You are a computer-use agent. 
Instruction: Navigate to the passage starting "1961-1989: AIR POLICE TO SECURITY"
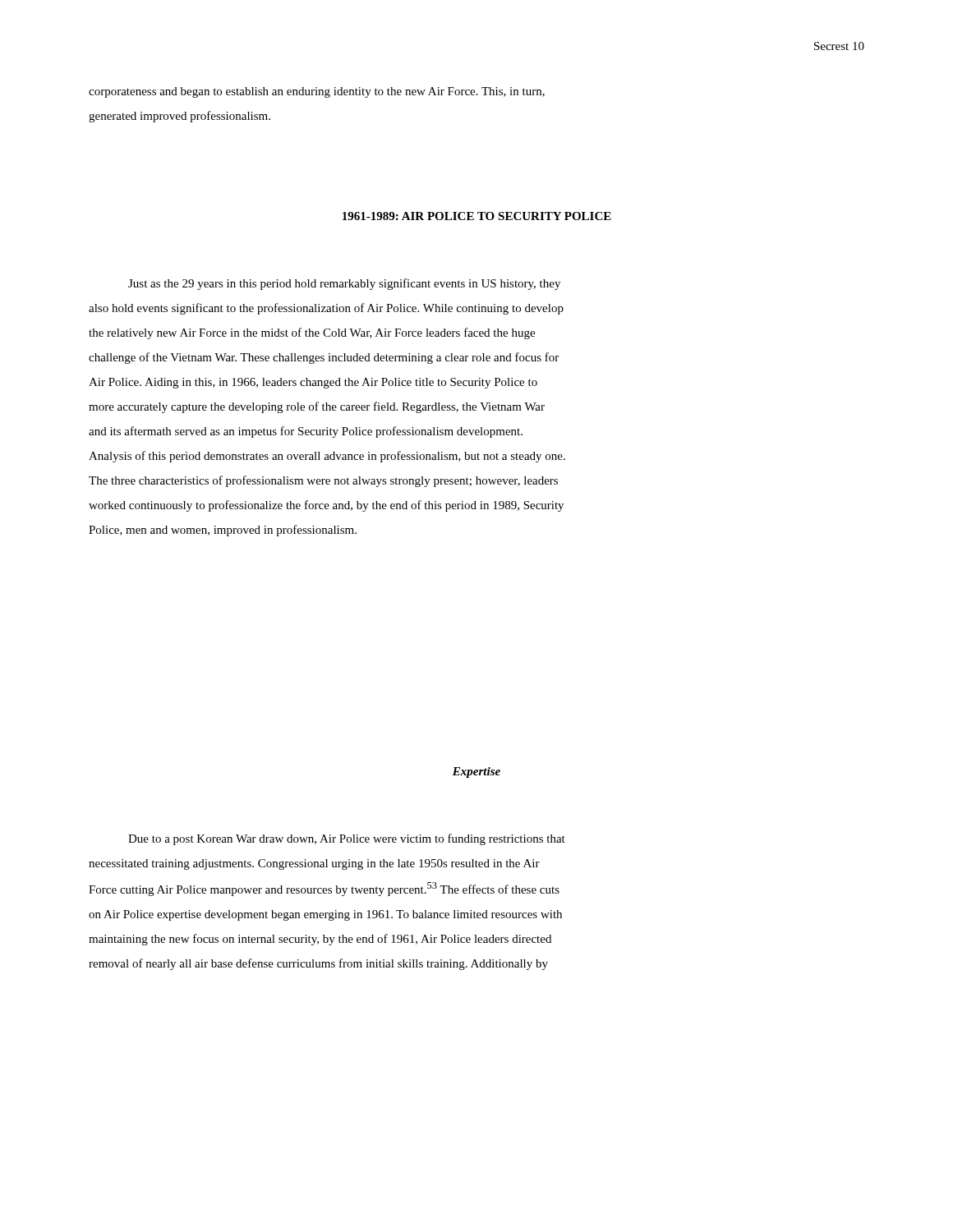click(476, 216)
